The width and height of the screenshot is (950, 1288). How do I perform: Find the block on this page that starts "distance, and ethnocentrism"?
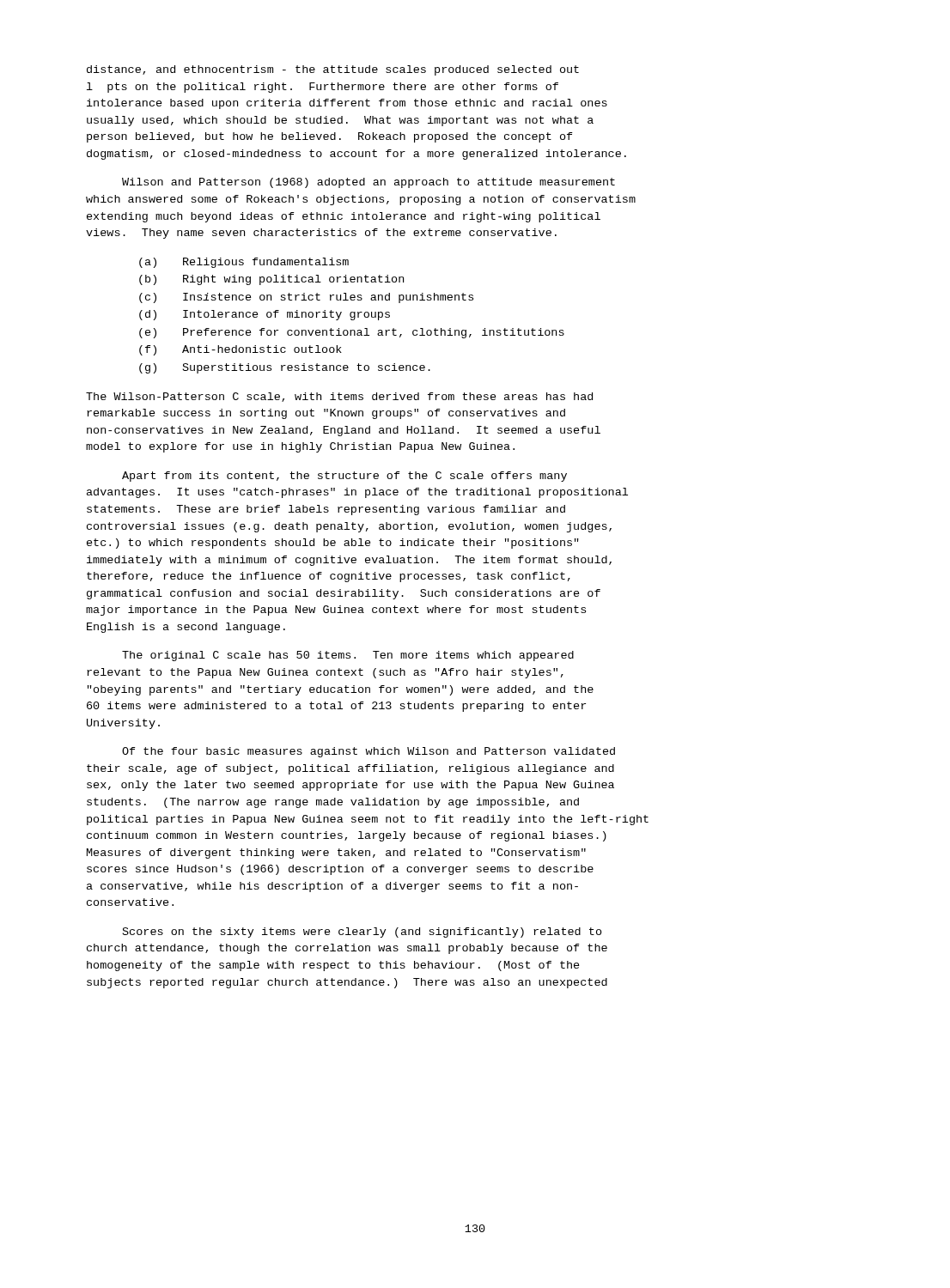(x=357, y=112)
